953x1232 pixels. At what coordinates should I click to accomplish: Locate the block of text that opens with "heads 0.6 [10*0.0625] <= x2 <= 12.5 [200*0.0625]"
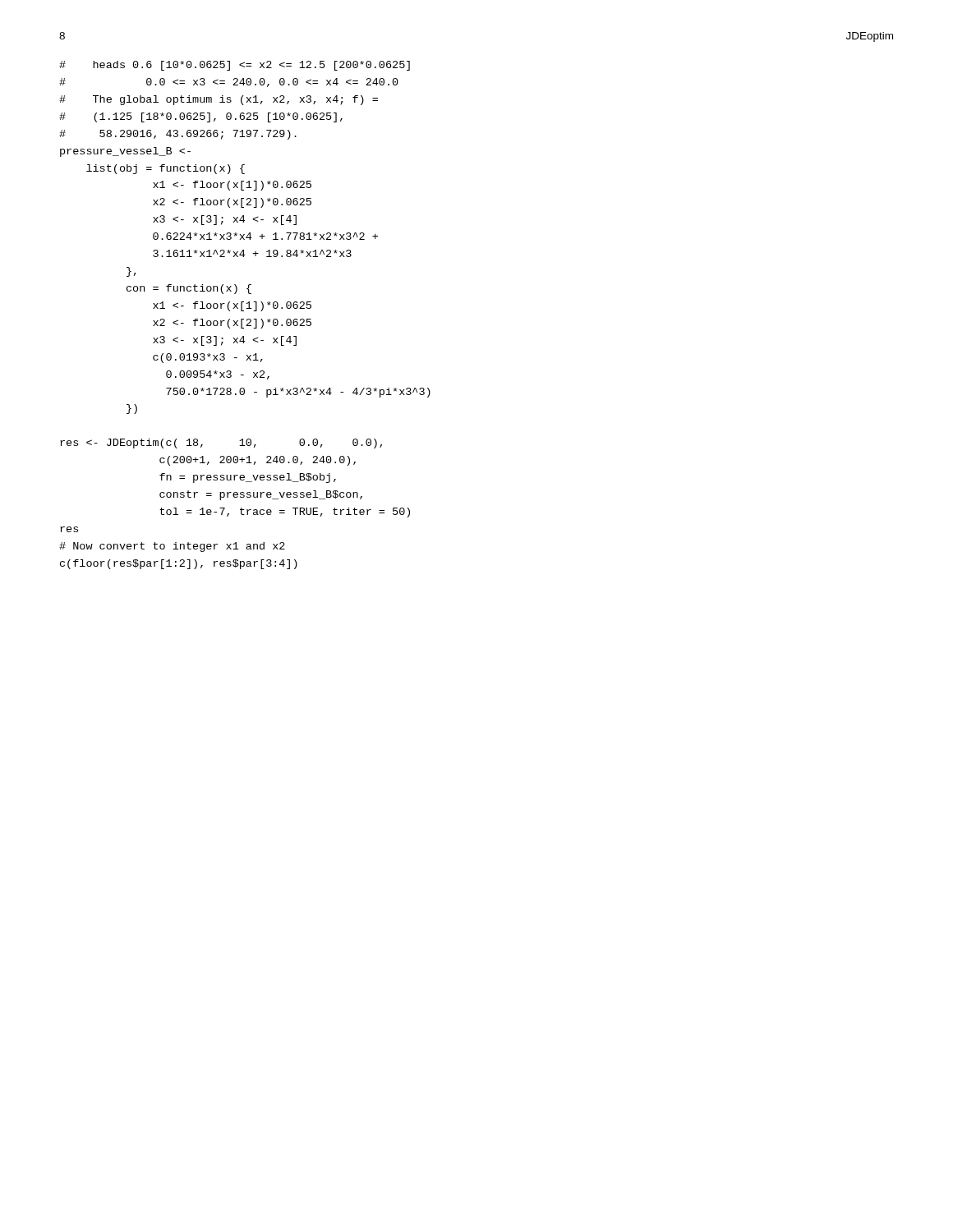tap(246, 314)
